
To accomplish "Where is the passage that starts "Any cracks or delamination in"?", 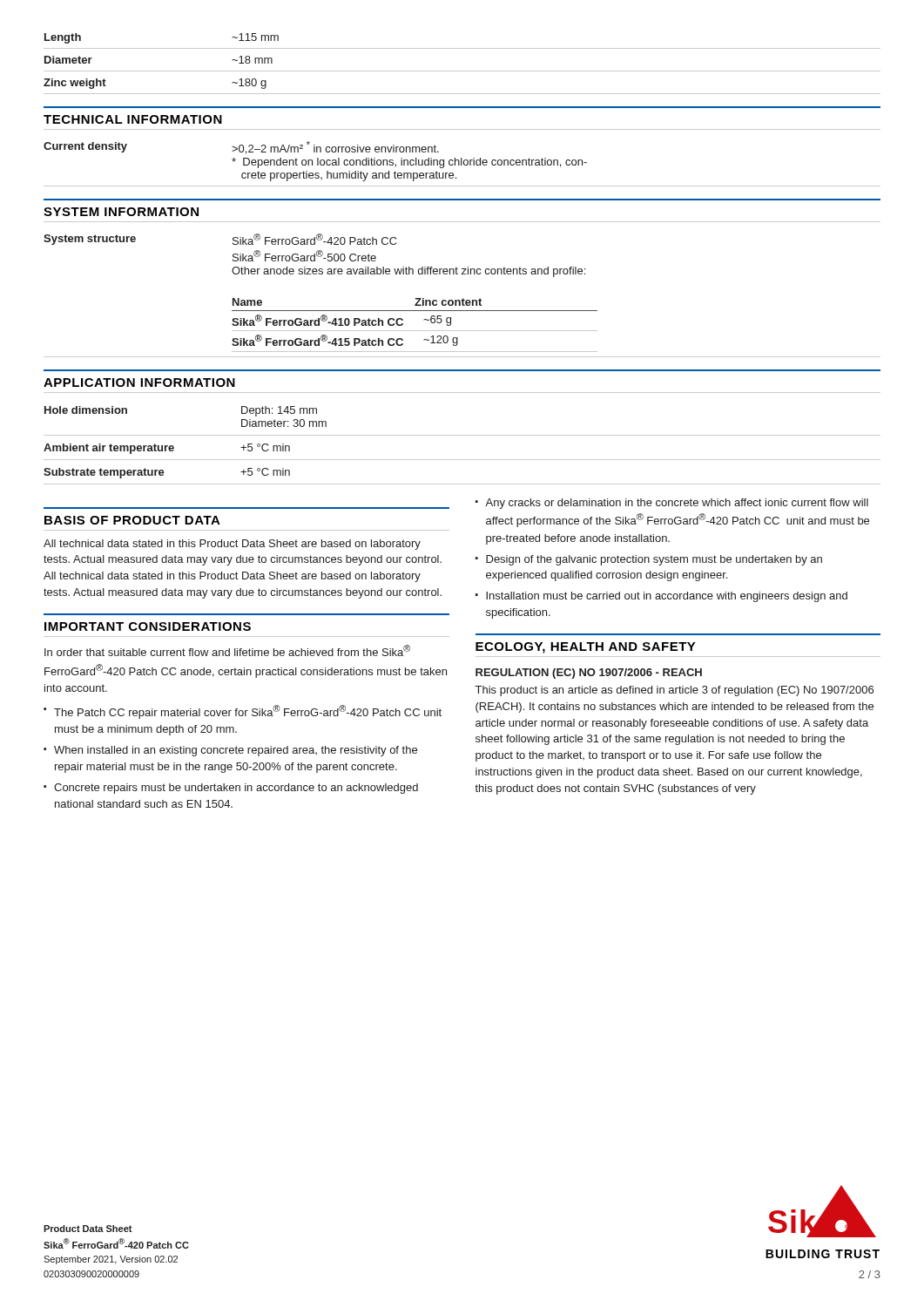I will click(678, 520).
